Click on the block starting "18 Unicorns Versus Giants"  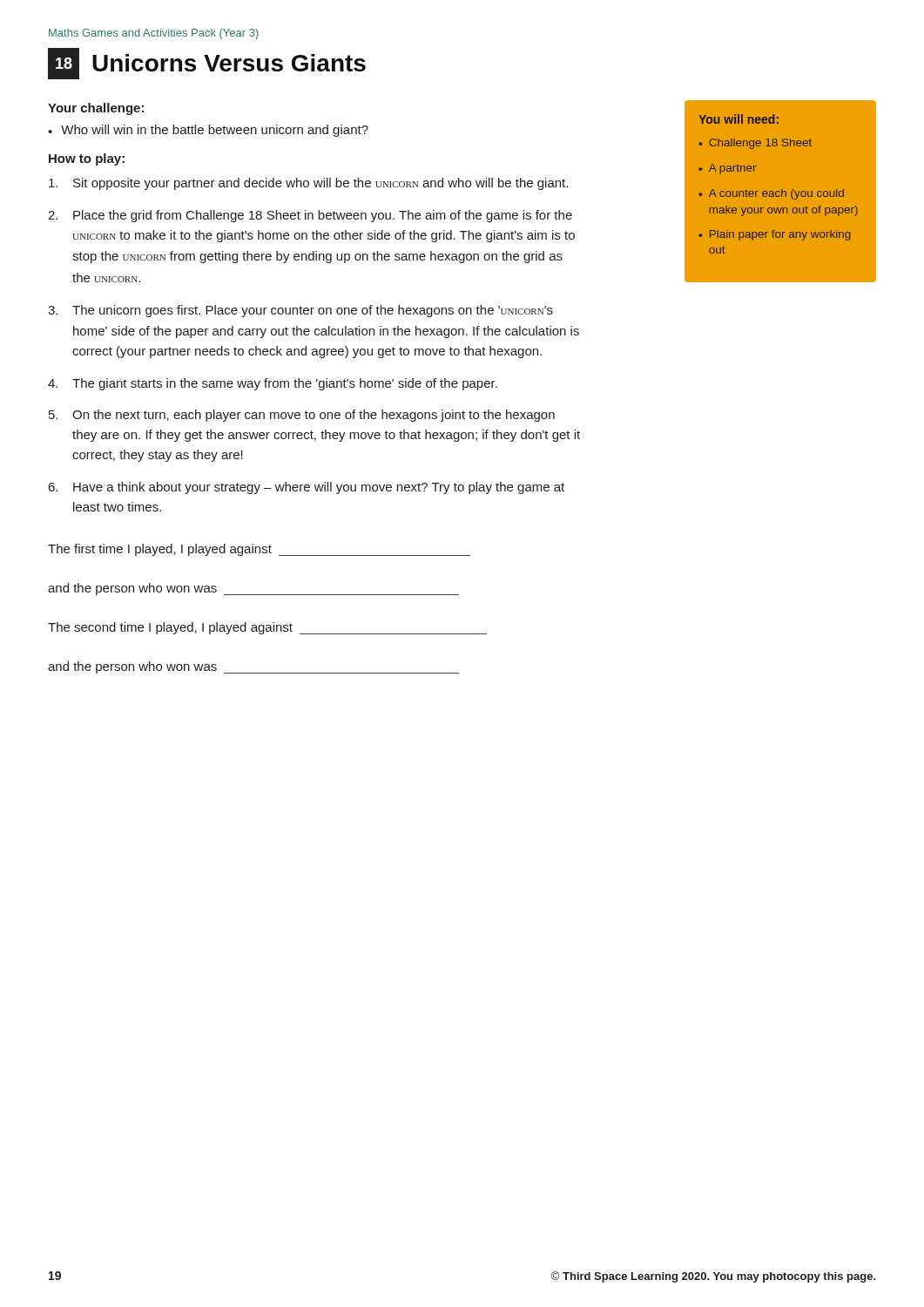(207, 64)
